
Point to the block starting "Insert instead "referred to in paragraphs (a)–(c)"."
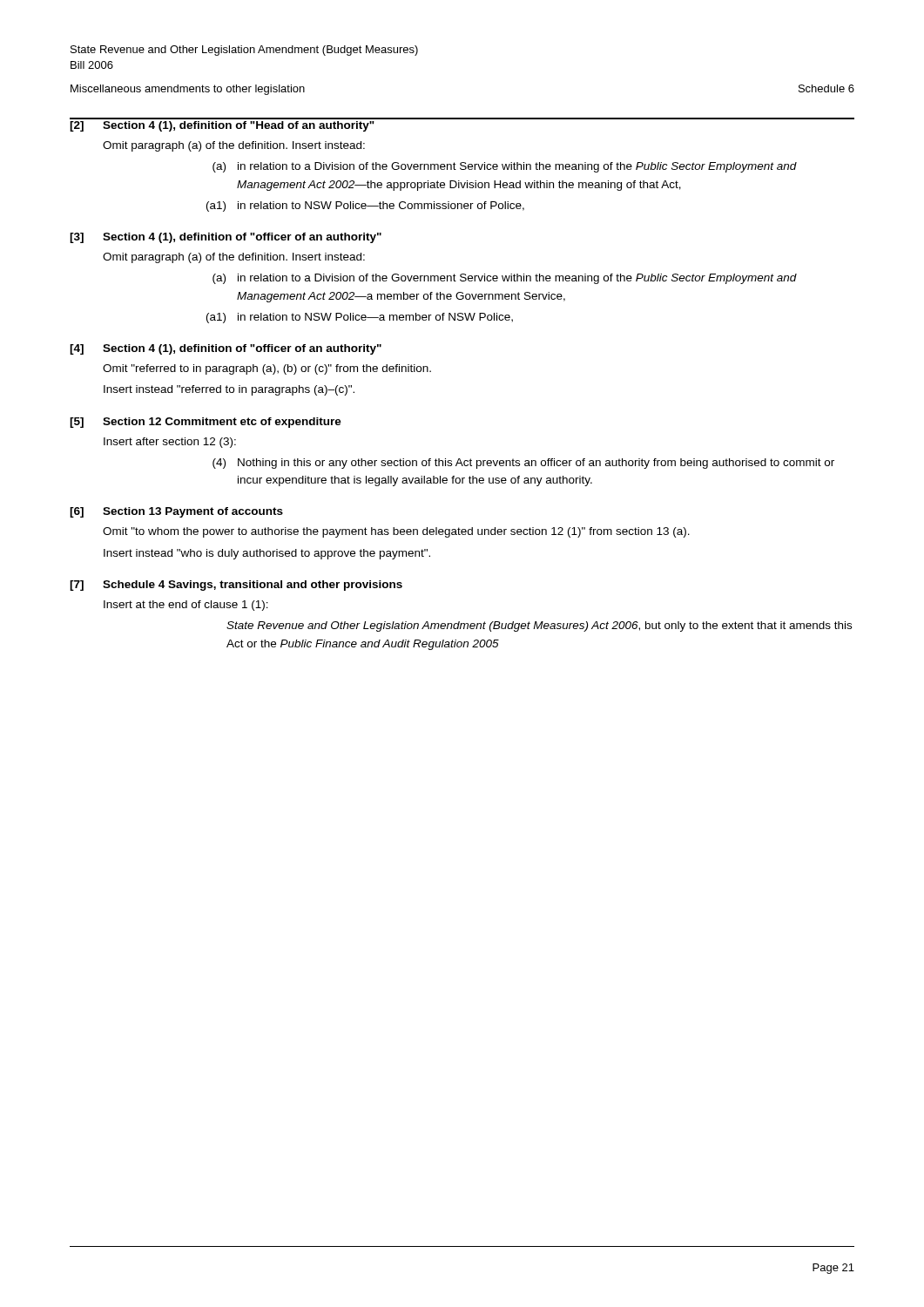[229, 389]
